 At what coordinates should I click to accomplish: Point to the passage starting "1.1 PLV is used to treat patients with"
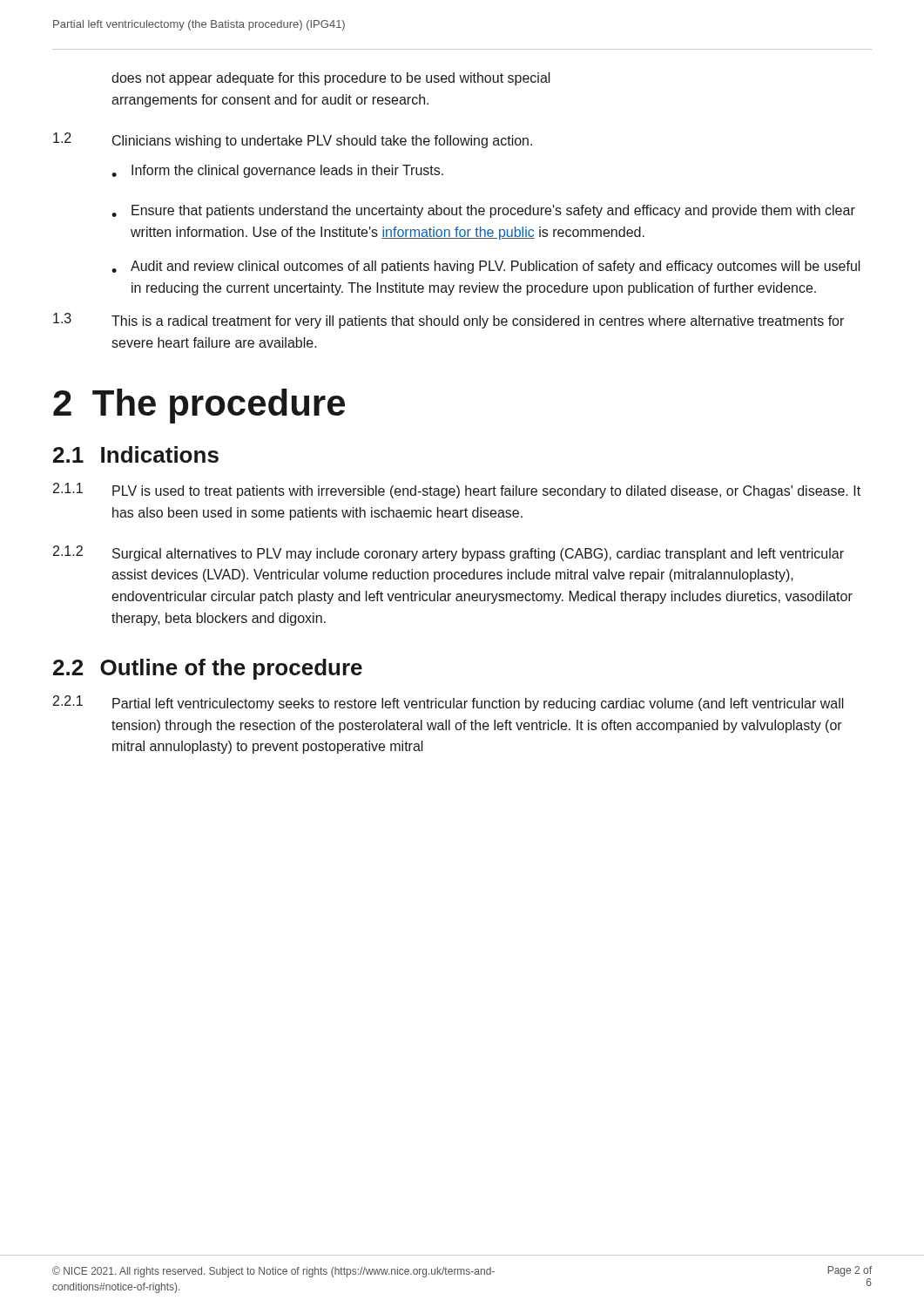462,503
